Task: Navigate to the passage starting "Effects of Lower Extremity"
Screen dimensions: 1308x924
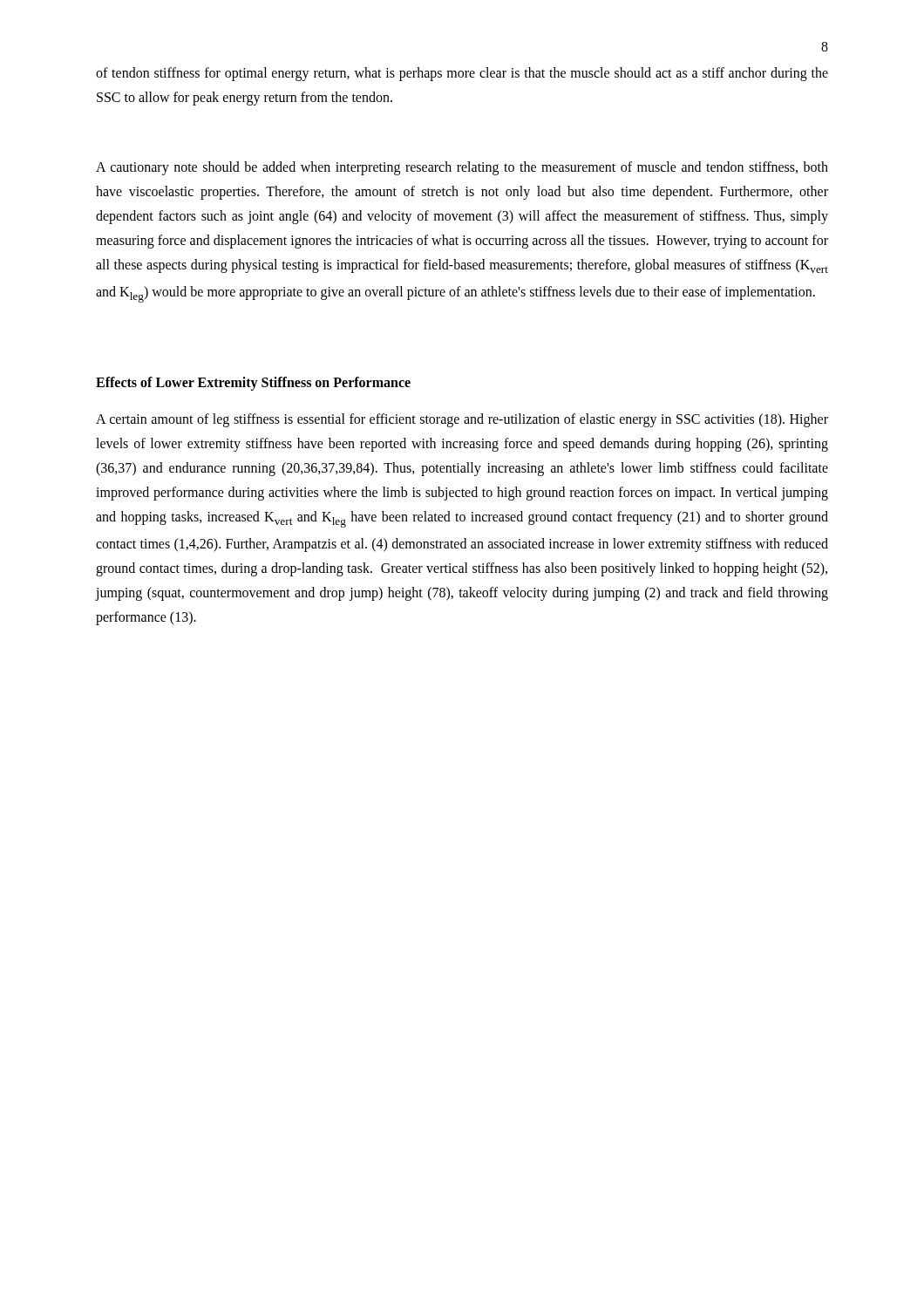Action: pos(253,382)
